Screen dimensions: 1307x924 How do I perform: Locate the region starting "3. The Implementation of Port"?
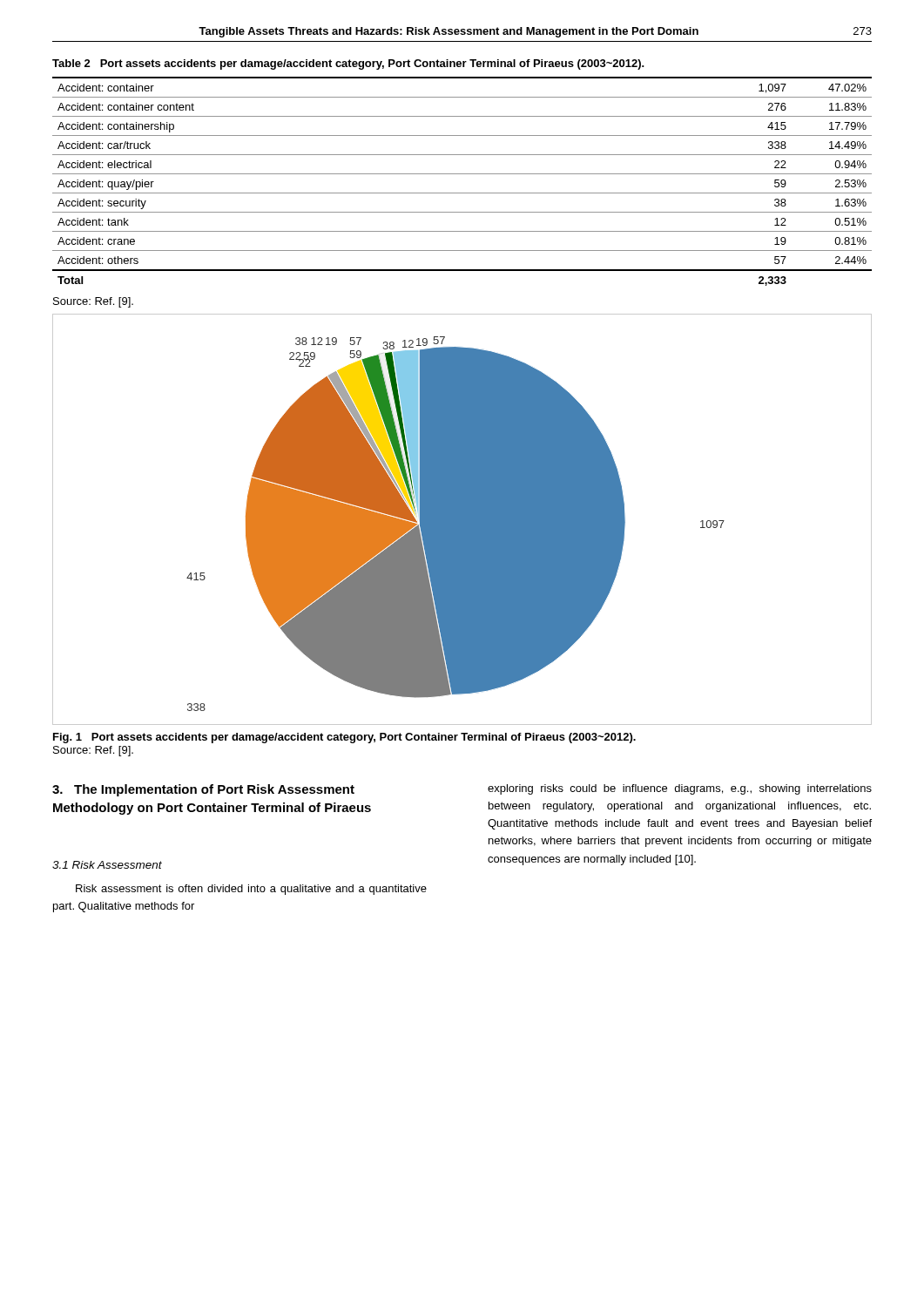pyautogui.click(x=212, y=798)
